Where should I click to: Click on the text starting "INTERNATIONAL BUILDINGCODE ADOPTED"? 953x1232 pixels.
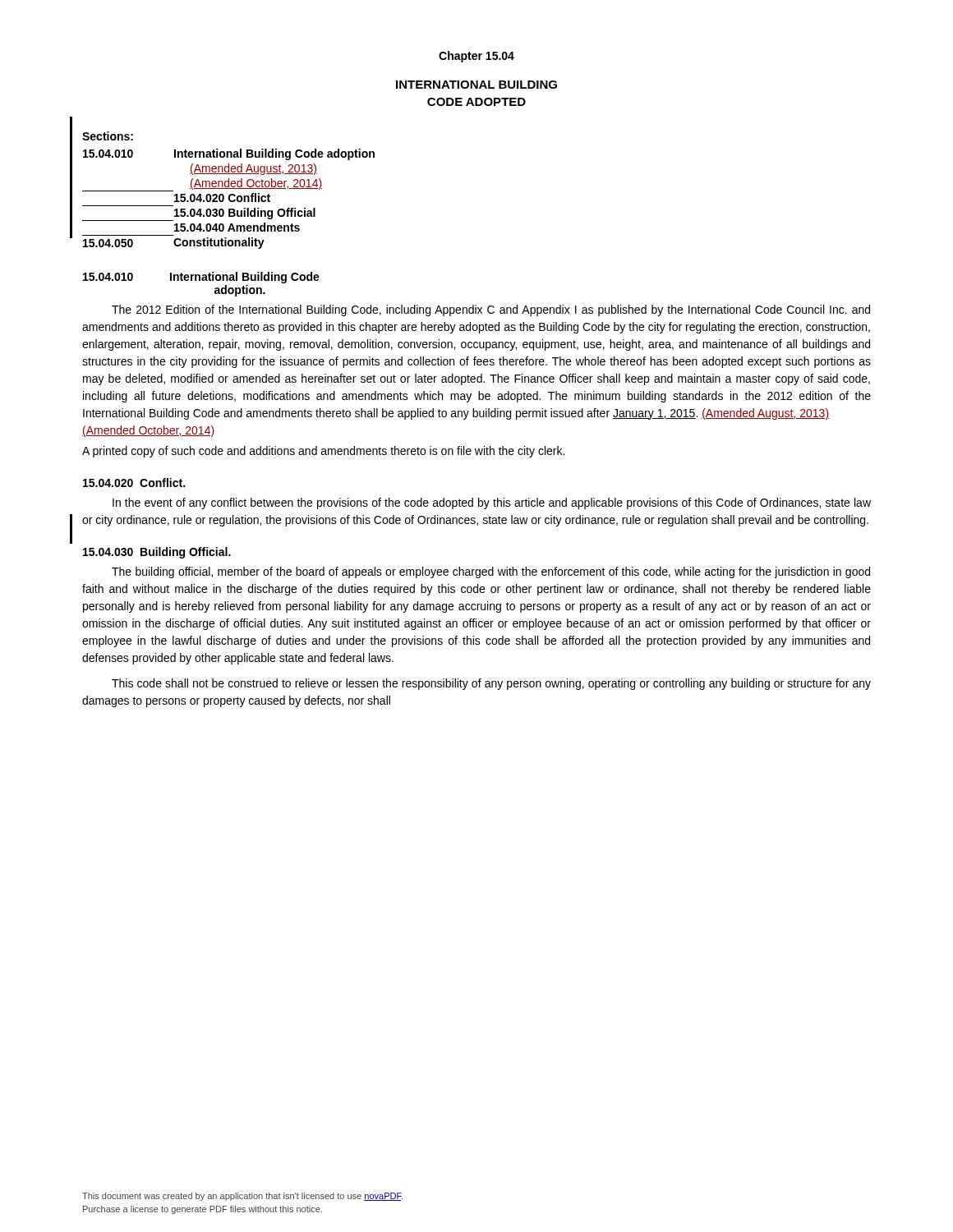[x=476, y=93]
